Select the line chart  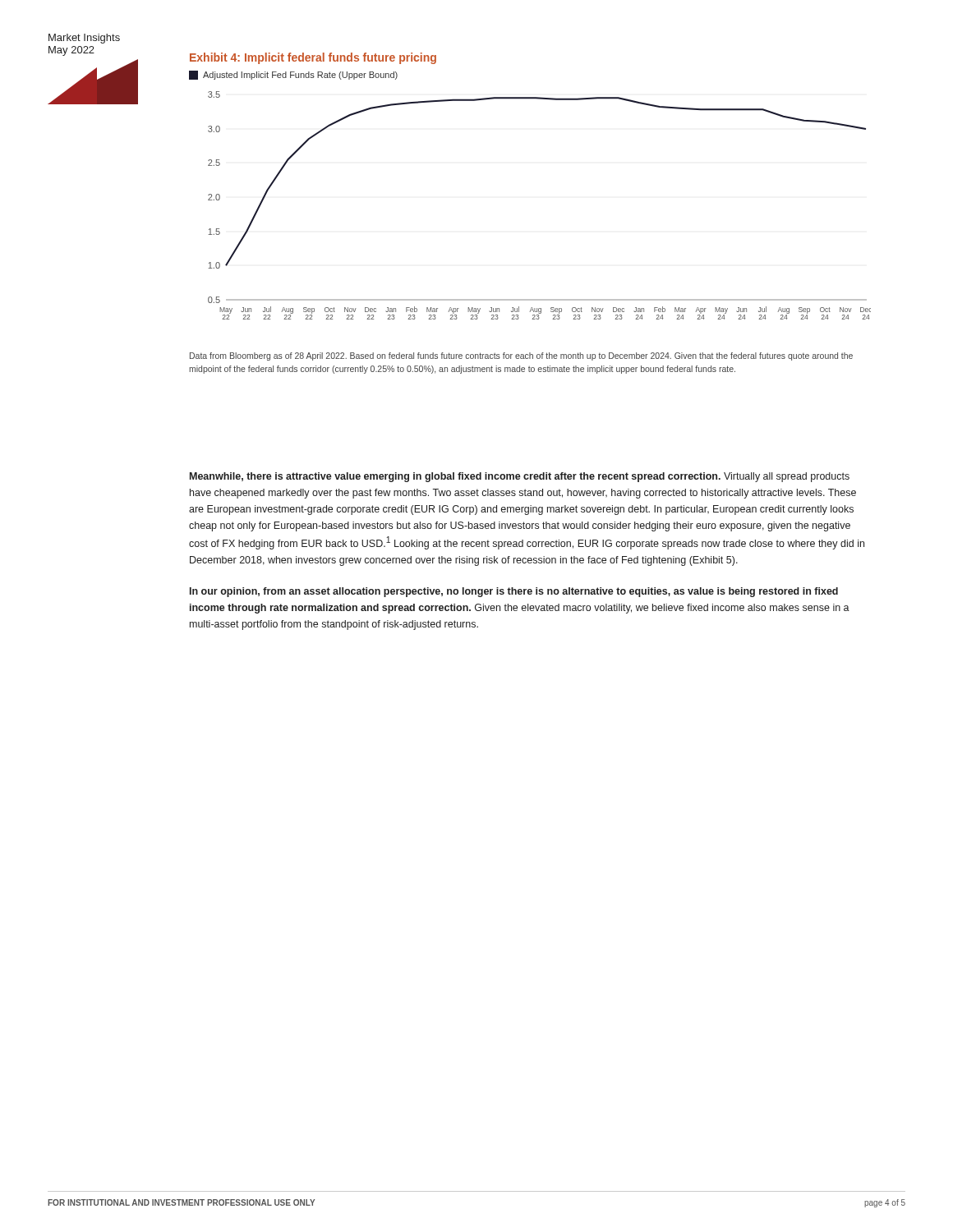[x=546, y=215]
